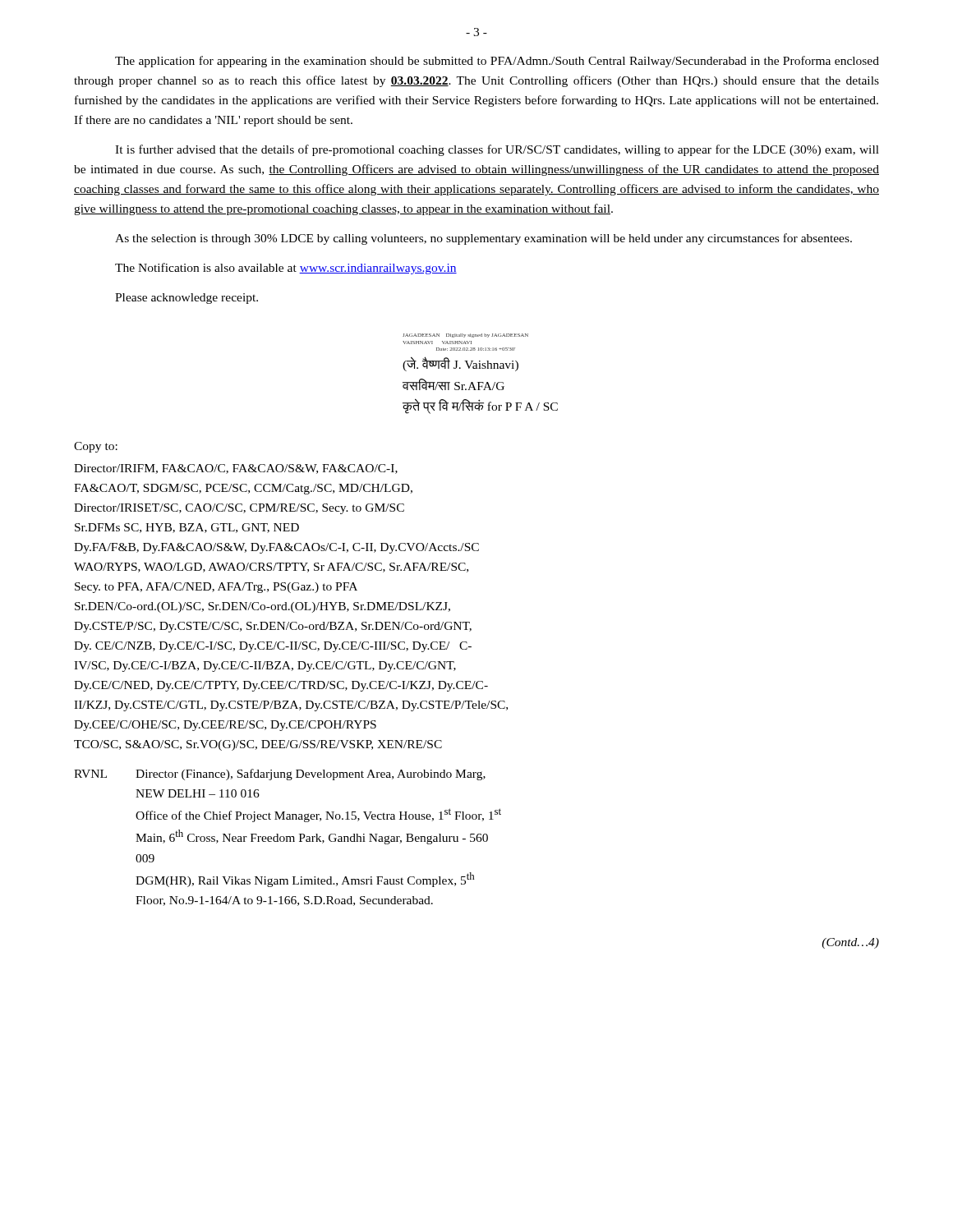
Task: Point to the region starting "As the selection is through"
Action: click(484, 238)
